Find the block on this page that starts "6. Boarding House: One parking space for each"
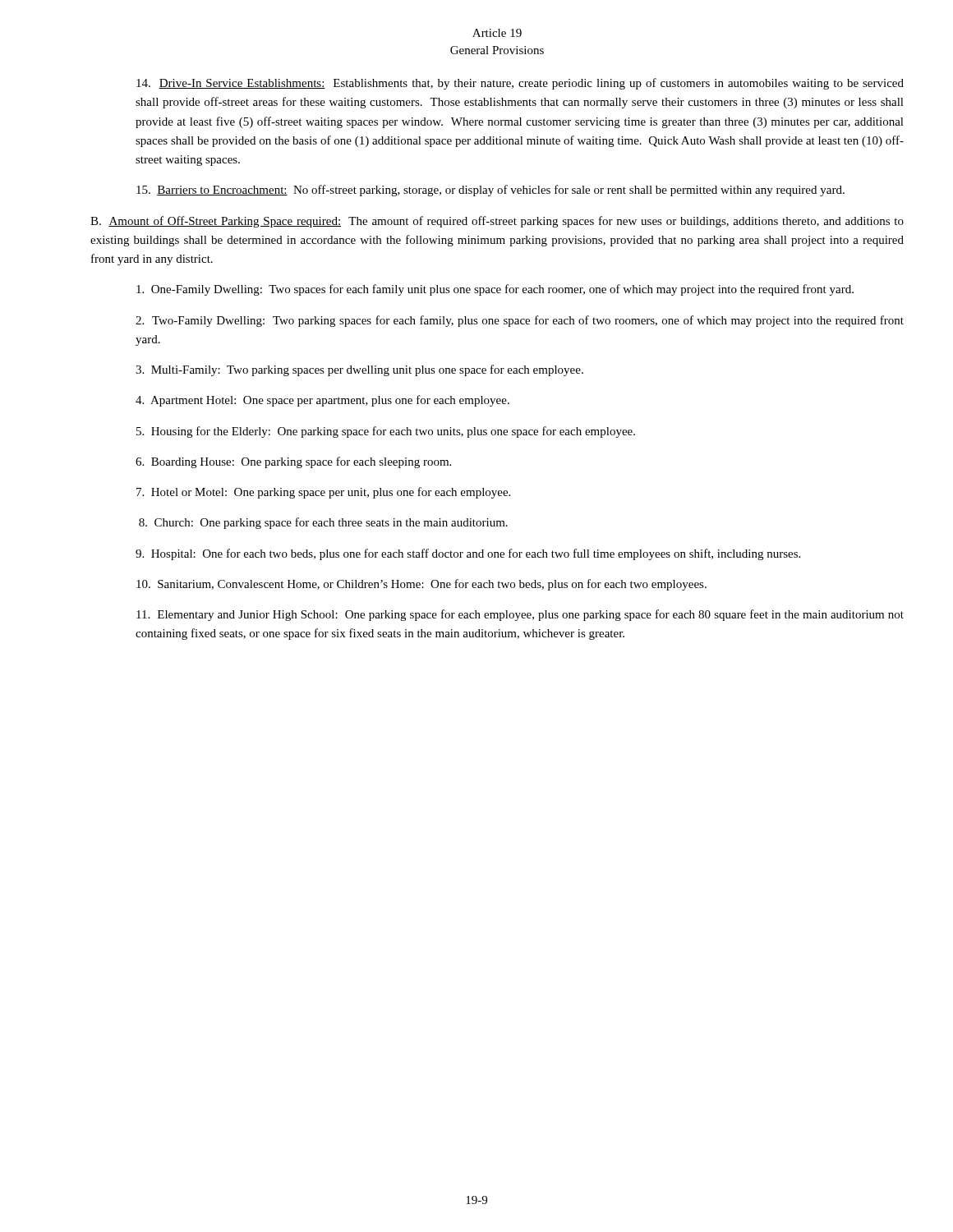This screenshot has width=953, height=1232. point(294,461)
